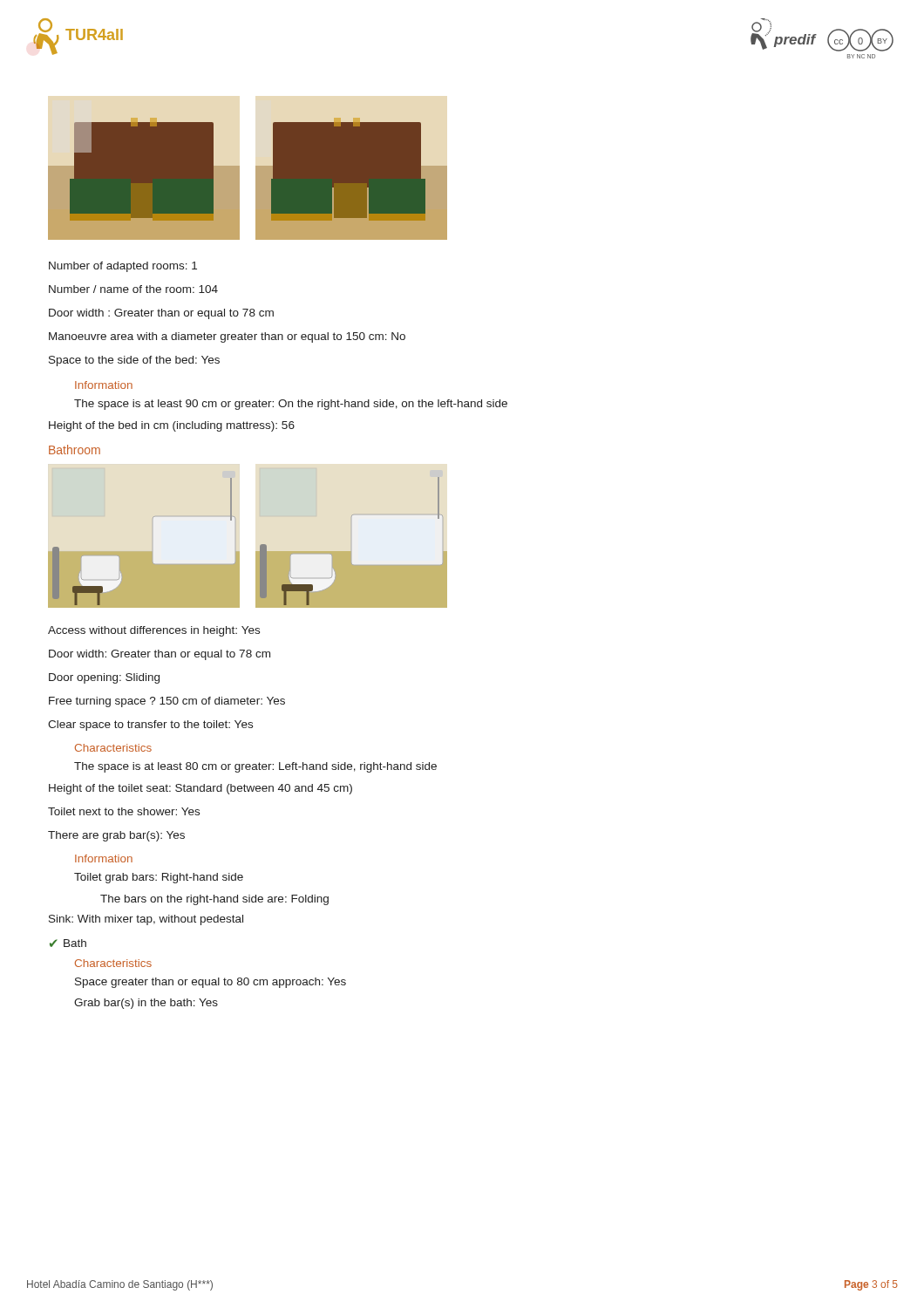
Task: Select the region starting "Number / name of"
Action: (133, 289)
